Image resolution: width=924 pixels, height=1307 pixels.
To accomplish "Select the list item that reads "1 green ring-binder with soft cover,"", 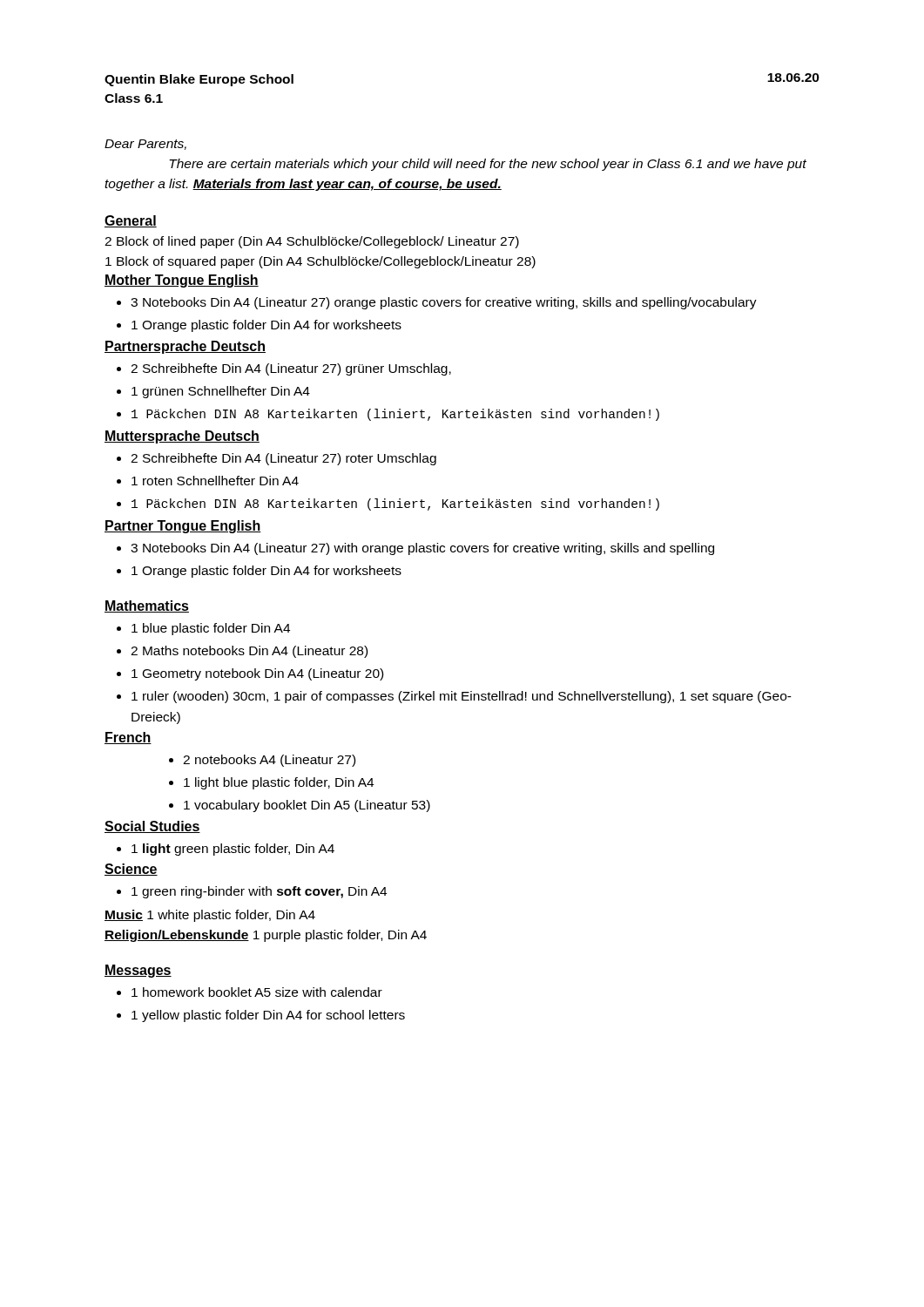I will 259,891.
